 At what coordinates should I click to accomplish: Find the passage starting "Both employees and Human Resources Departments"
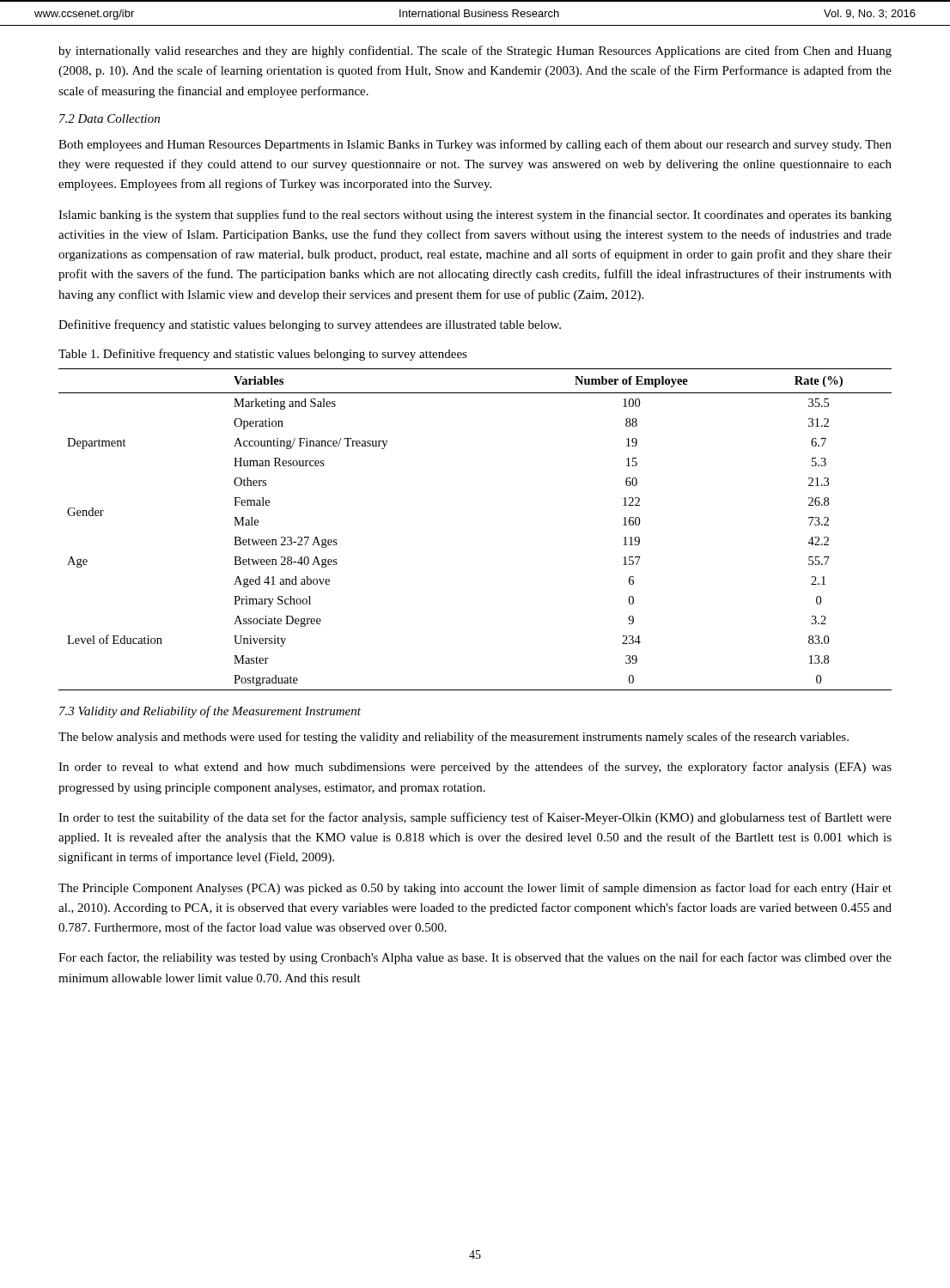[475, 164]
